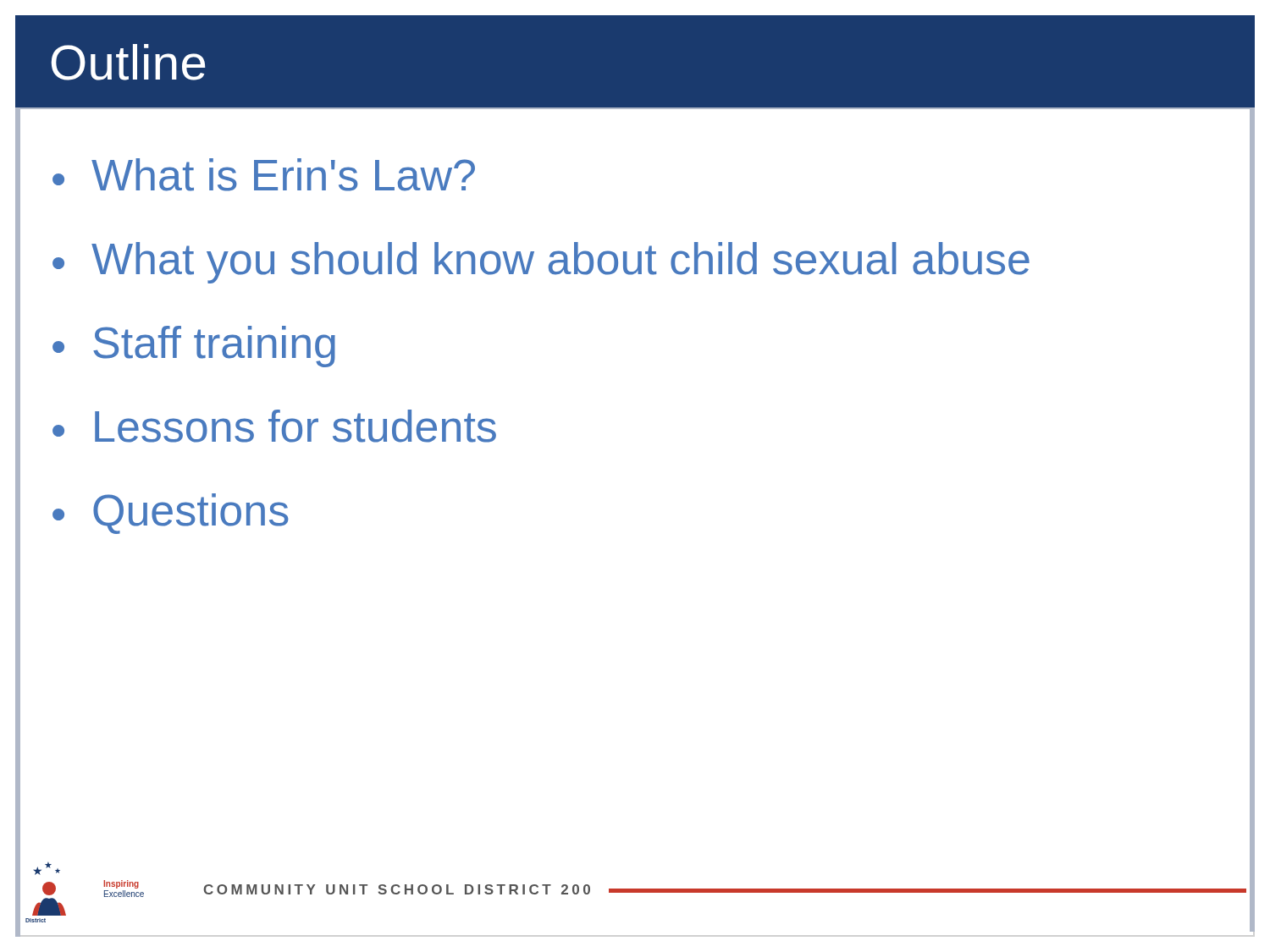Screen dimensions: 952x1270
Task: Point to the element starting "• What you should know about child"
Action: (x=635, y=261)
